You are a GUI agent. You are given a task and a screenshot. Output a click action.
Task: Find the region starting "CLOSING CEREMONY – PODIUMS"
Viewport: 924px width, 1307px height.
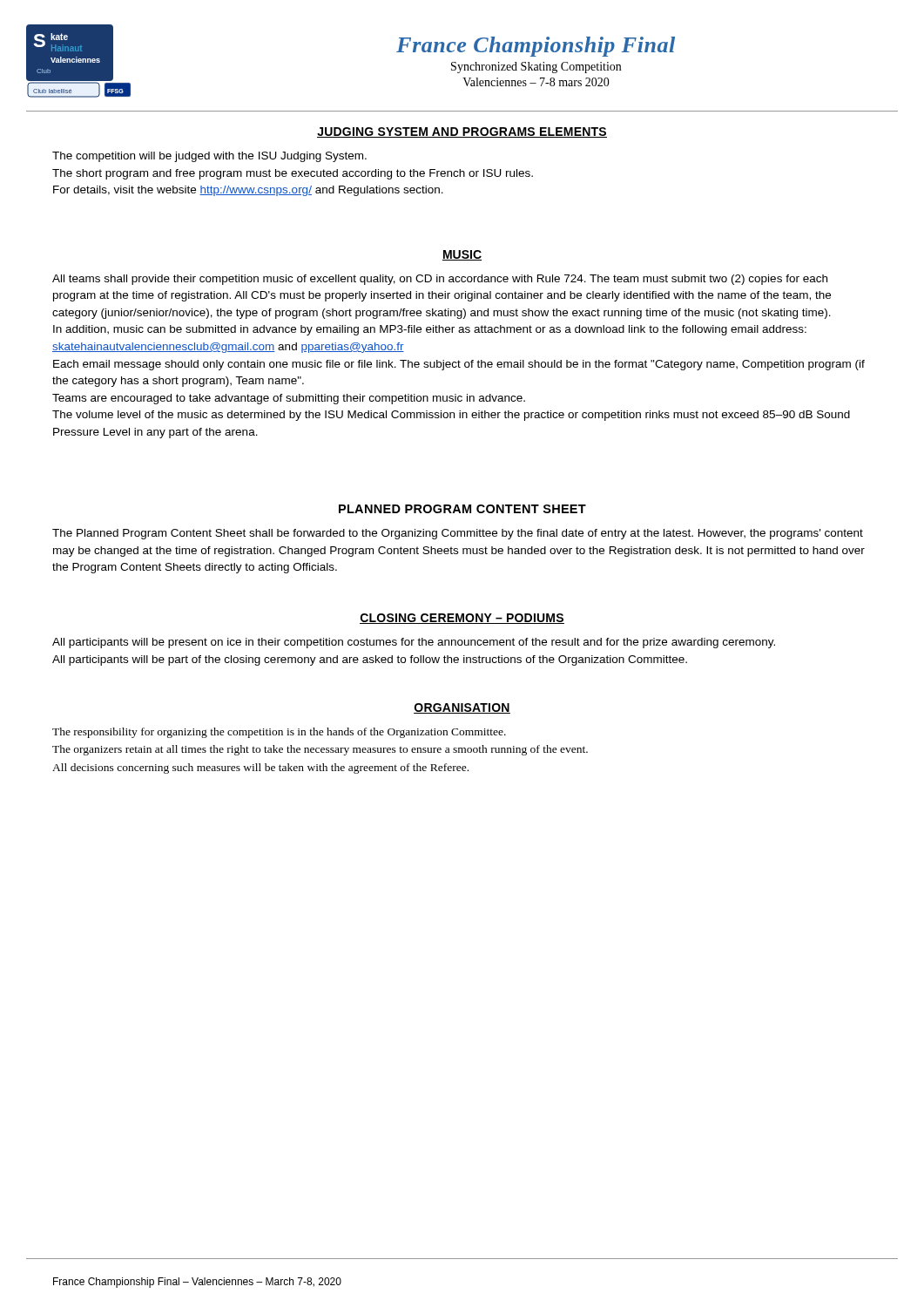pos(462,618)
